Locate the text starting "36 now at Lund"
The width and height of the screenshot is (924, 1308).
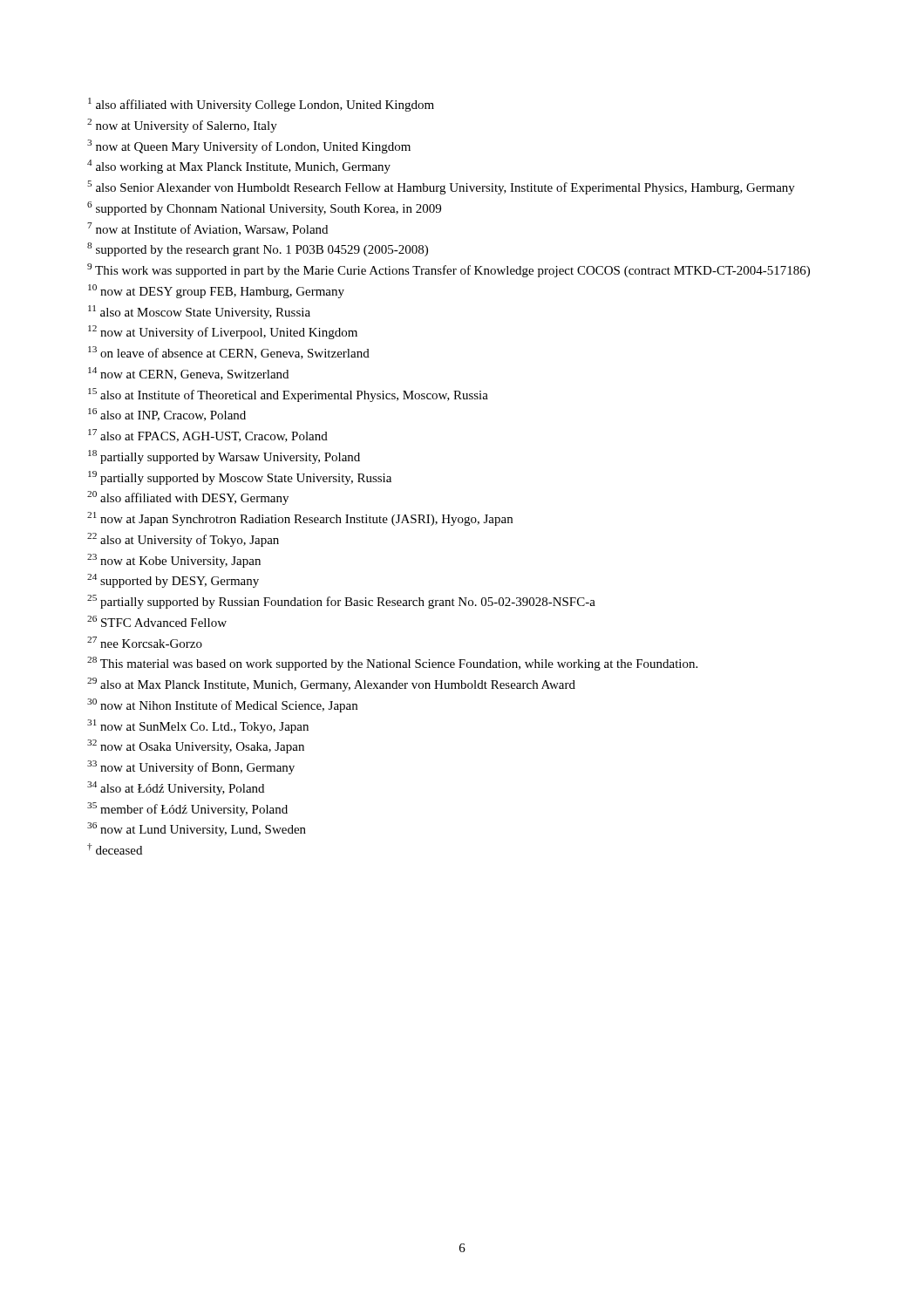pos(197,829)
